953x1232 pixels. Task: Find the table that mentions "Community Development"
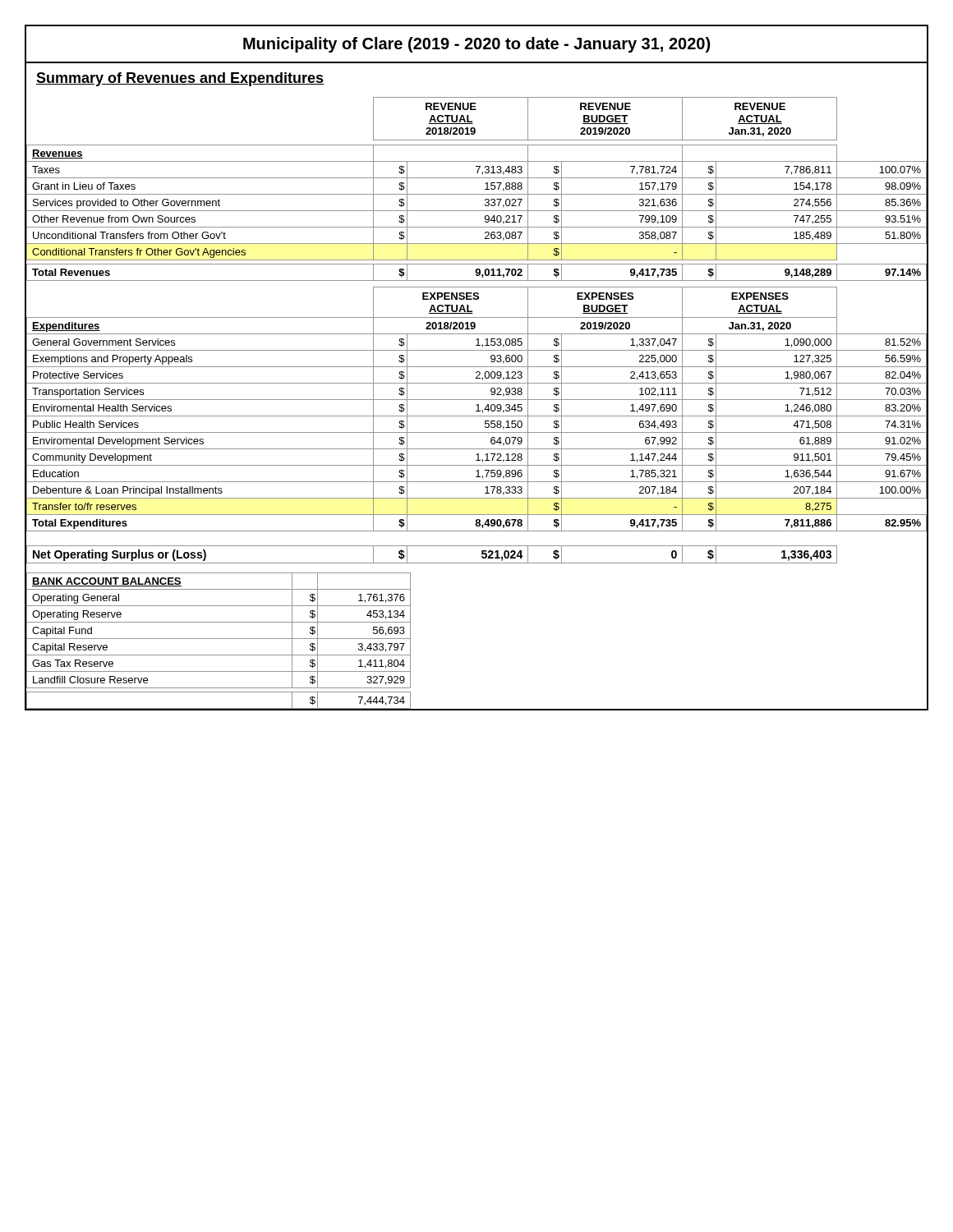[x=476, y=330]
